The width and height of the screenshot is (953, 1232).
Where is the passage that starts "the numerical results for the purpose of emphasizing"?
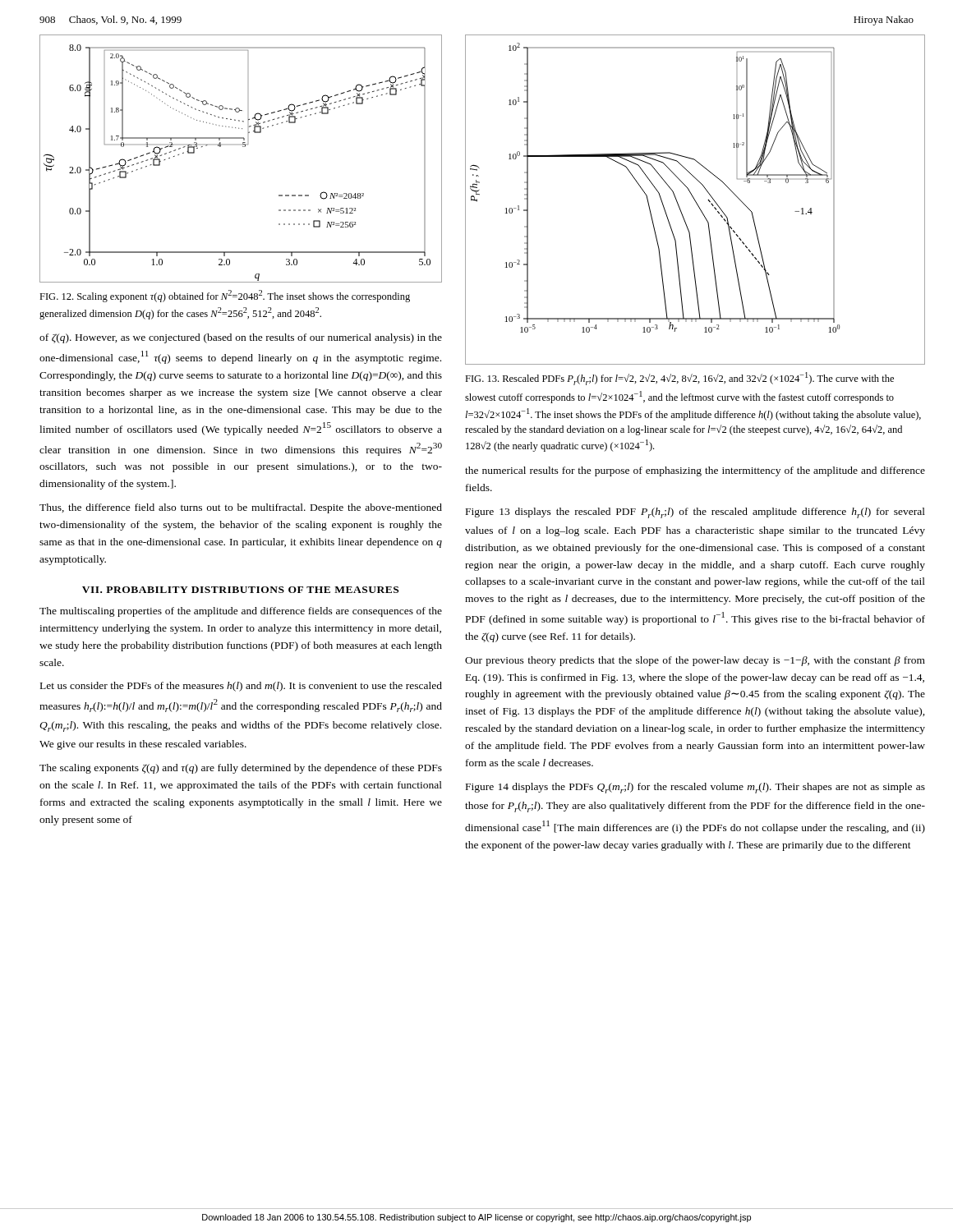point(695,479)
